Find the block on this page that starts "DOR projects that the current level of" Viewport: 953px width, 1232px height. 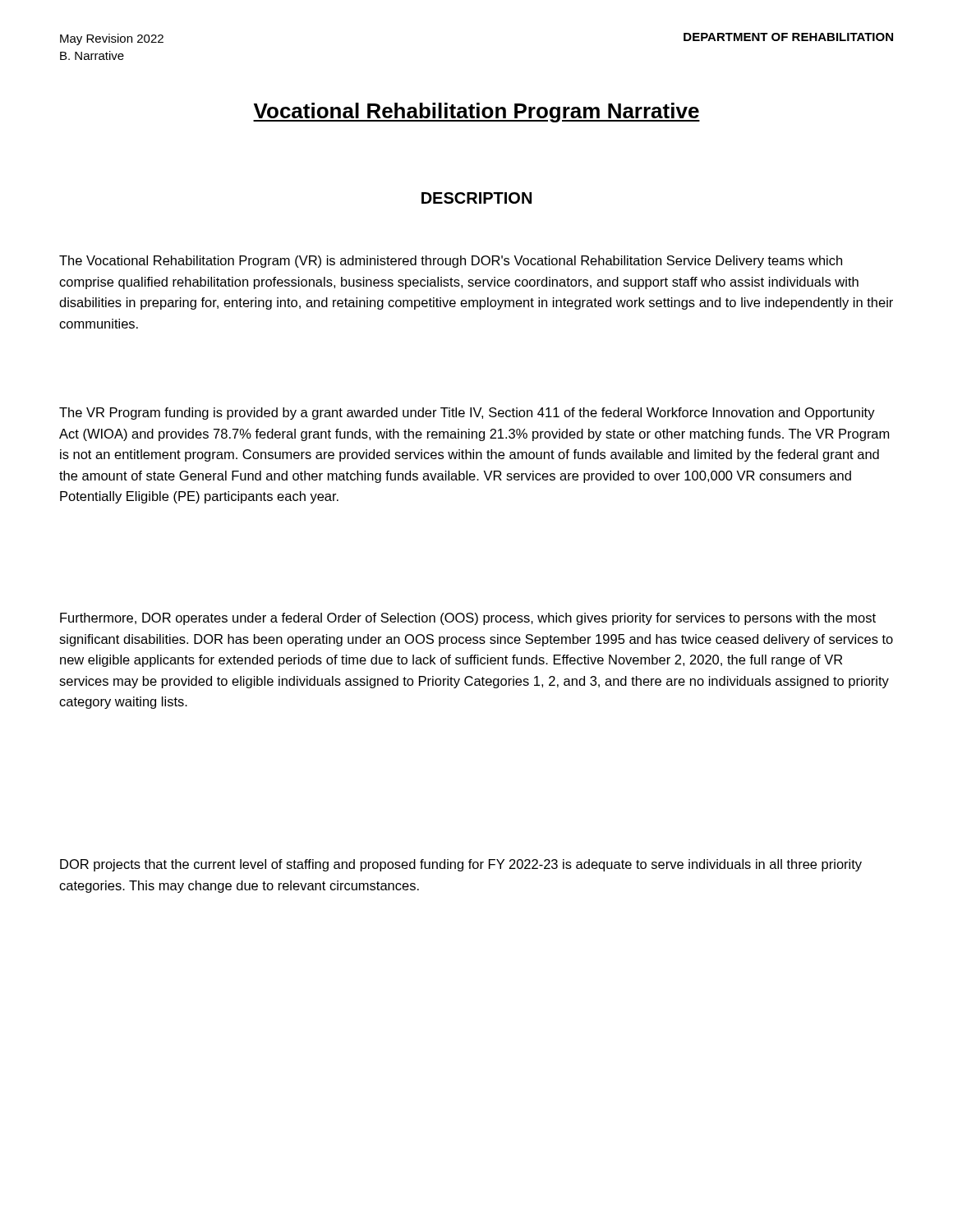tap(461, 875)
